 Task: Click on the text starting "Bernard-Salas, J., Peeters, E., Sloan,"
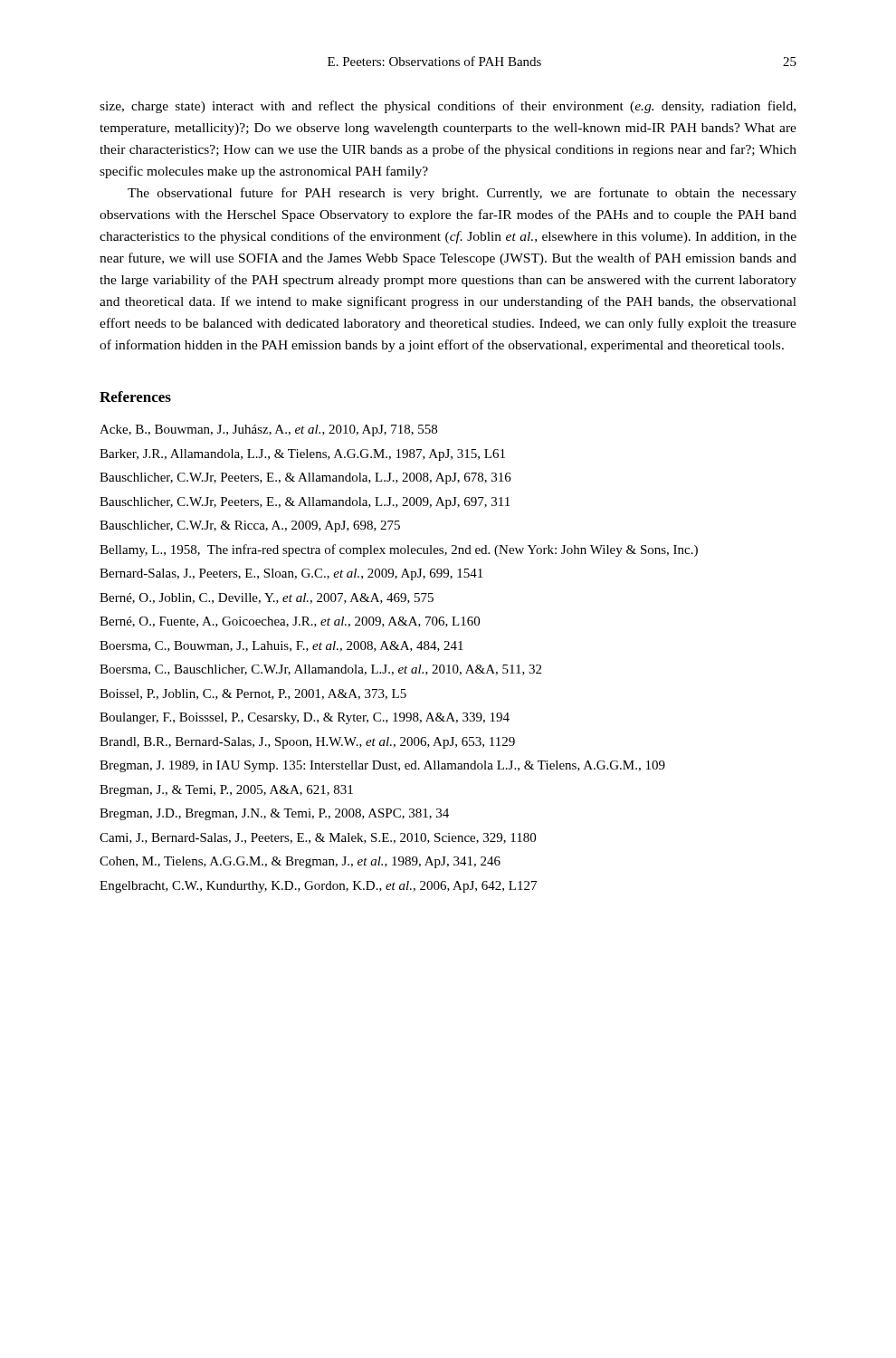[x=291, y=573]
